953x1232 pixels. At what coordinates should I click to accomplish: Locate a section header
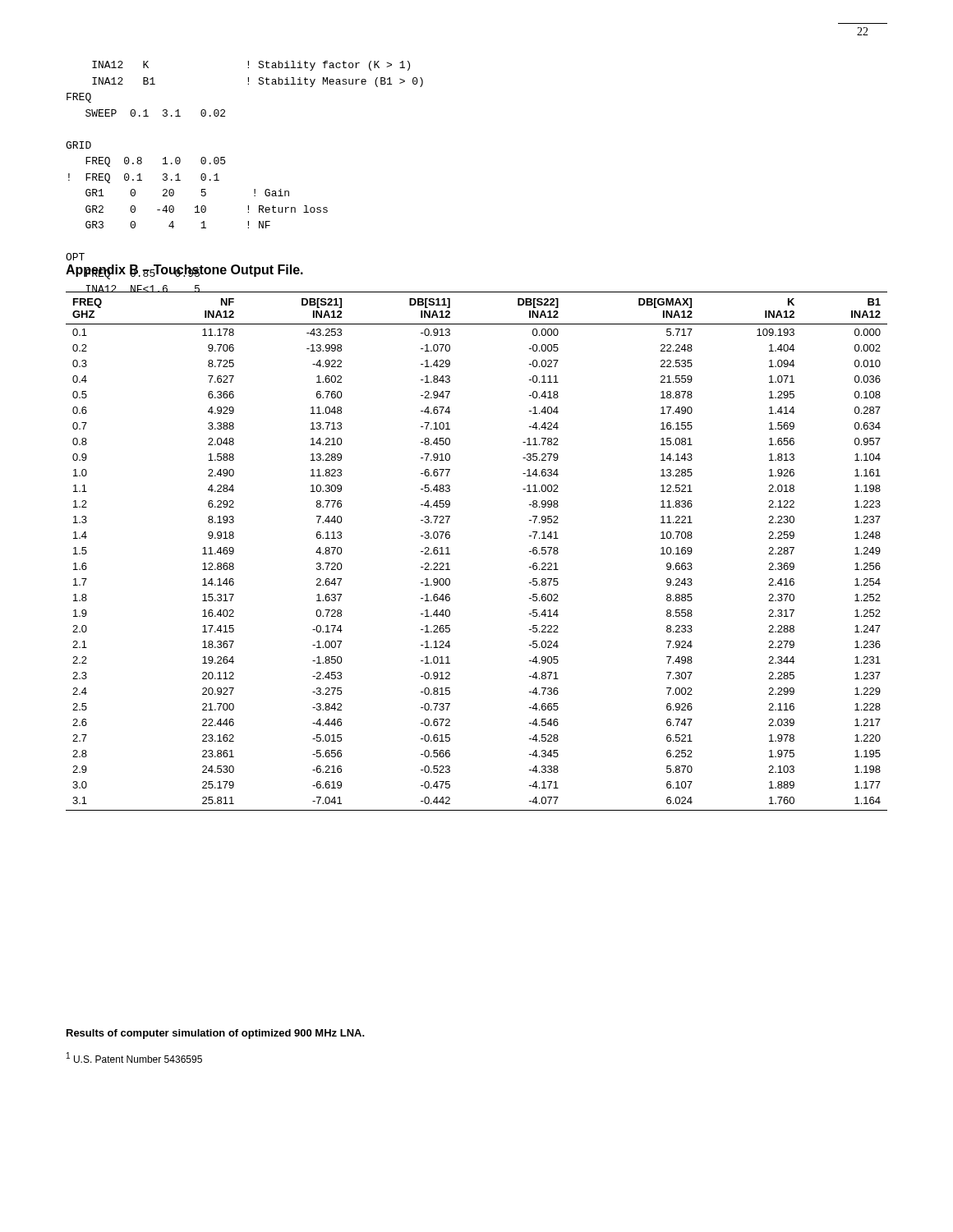185,270
